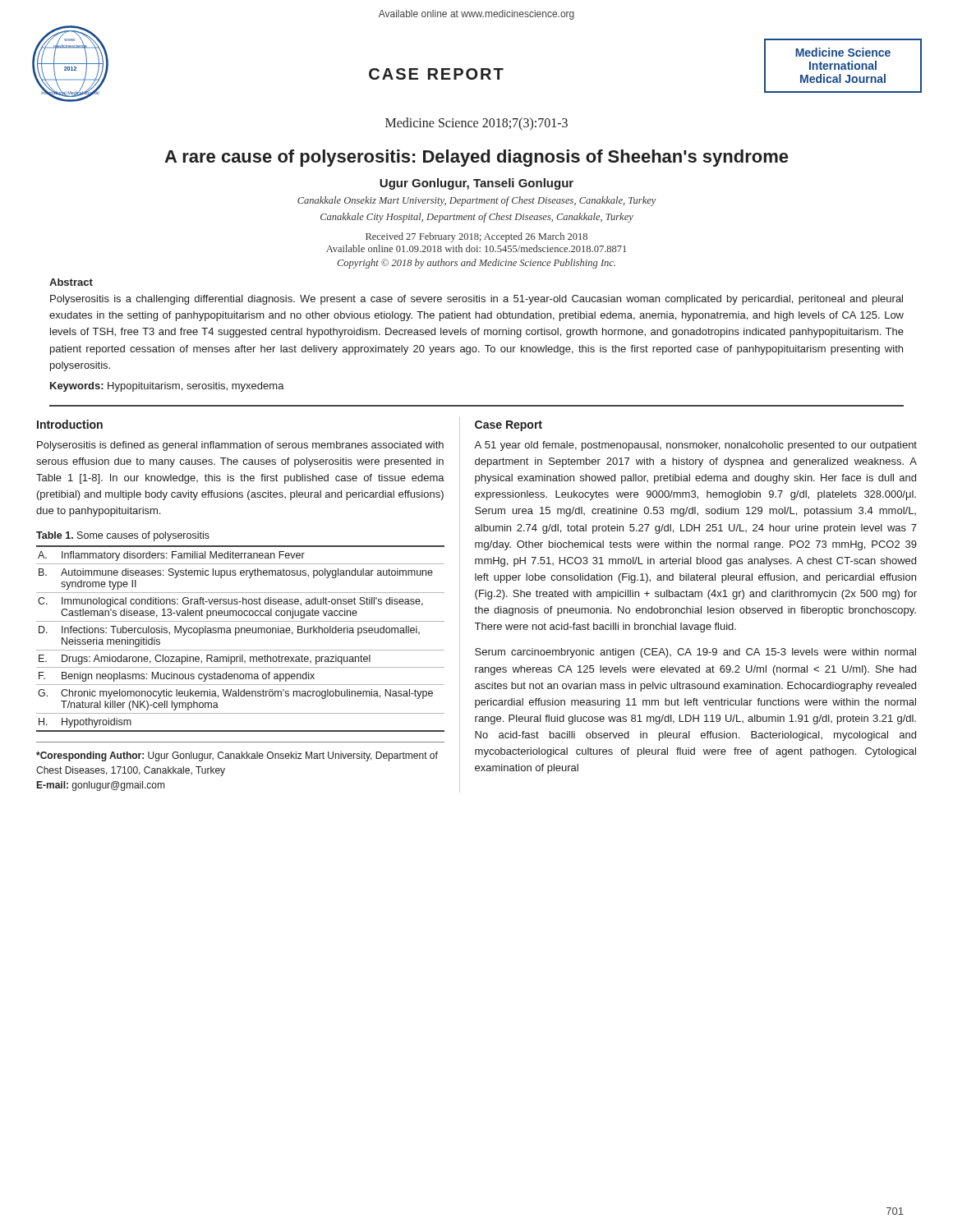Click on the title containing "CASE REPORT"
This screenshot has height=1232, width=953.
[x=437, y=74]
